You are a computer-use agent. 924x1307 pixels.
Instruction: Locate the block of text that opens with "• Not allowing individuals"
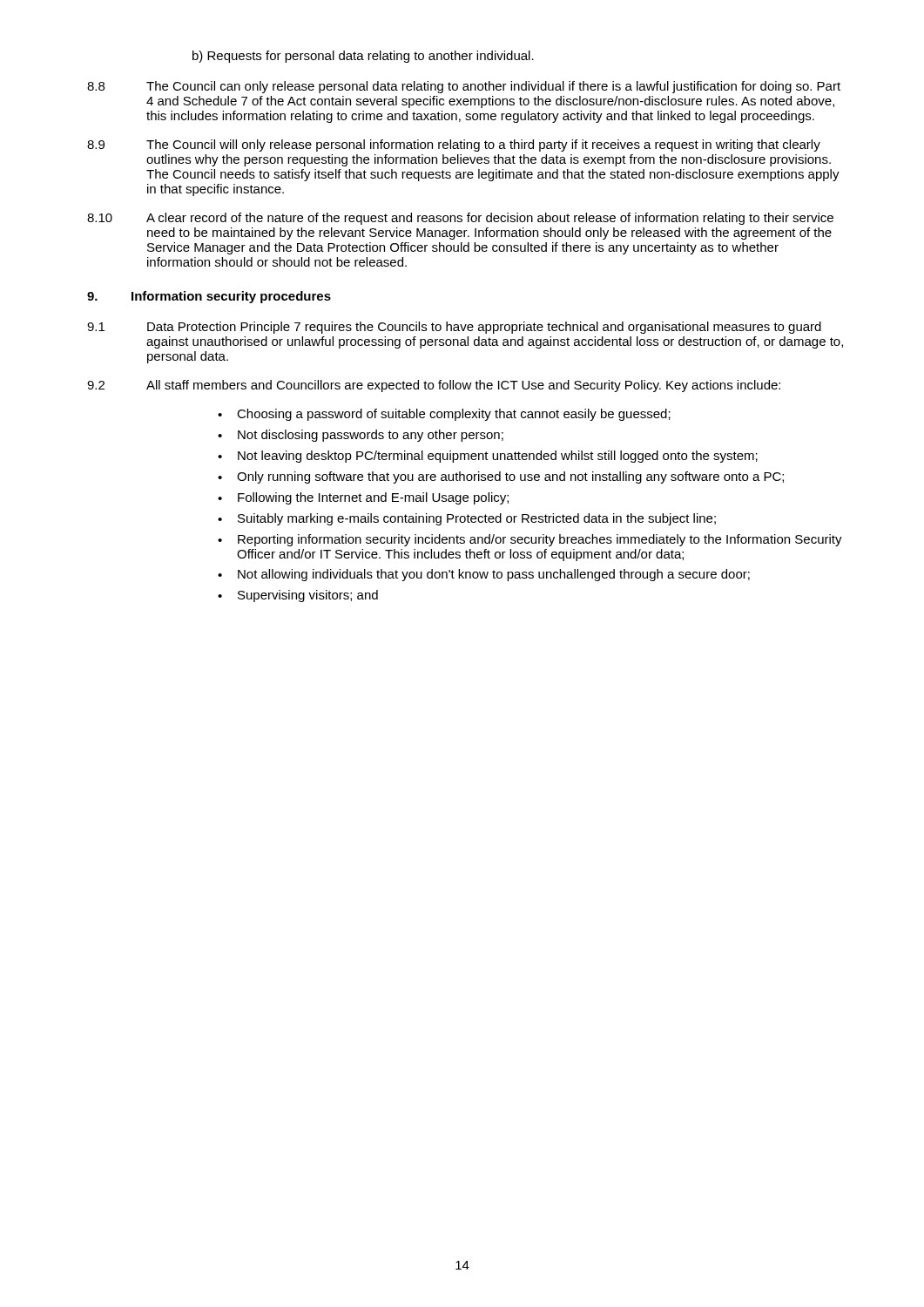(x=532, y=574)
